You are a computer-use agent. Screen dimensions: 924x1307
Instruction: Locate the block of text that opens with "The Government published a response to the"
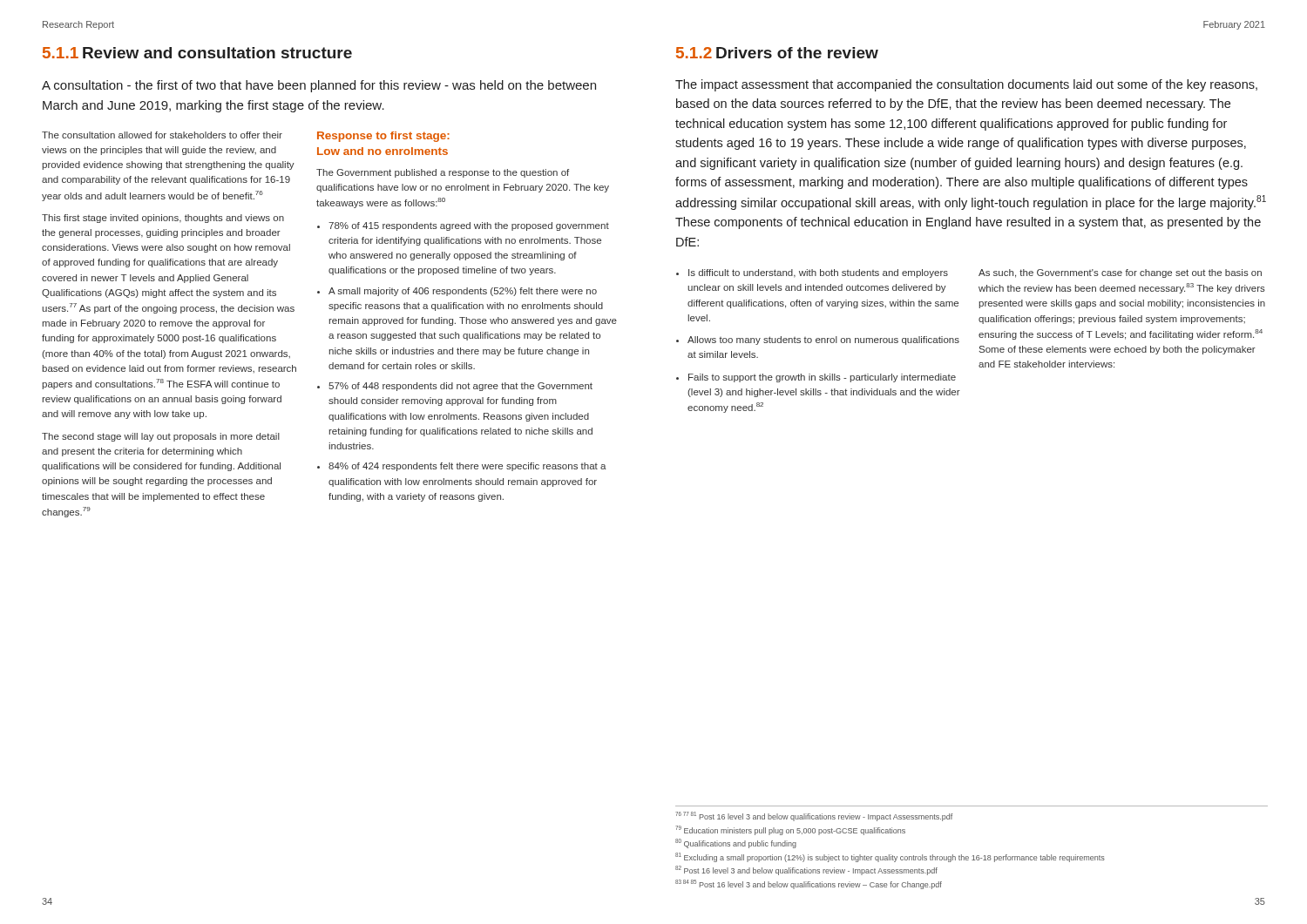463,188
